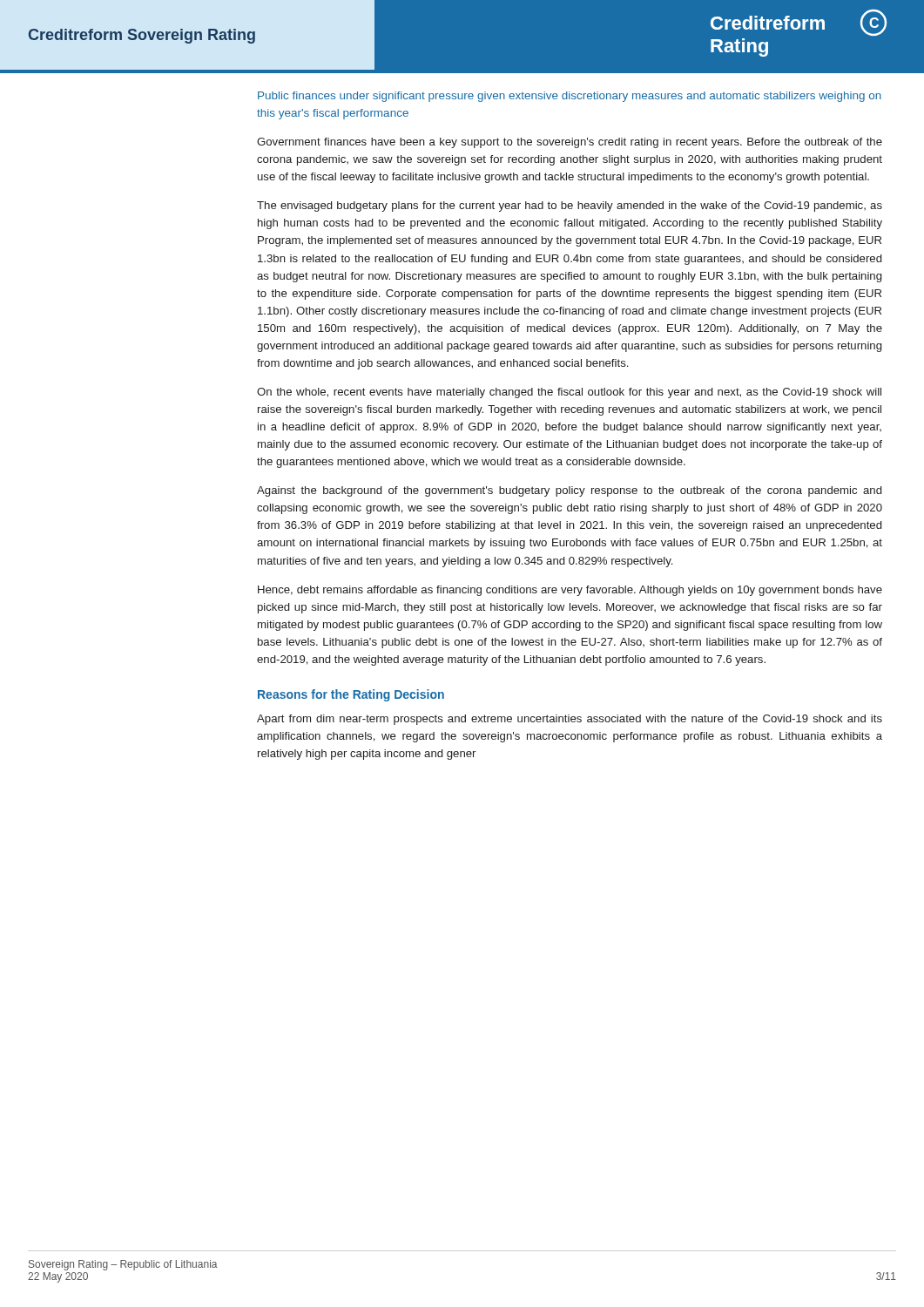This screenshot has height=1307, width=924.
Task: Click on the text block with the text "Apart from dim near-term prospects and extreme"
Action: point(570,736)
